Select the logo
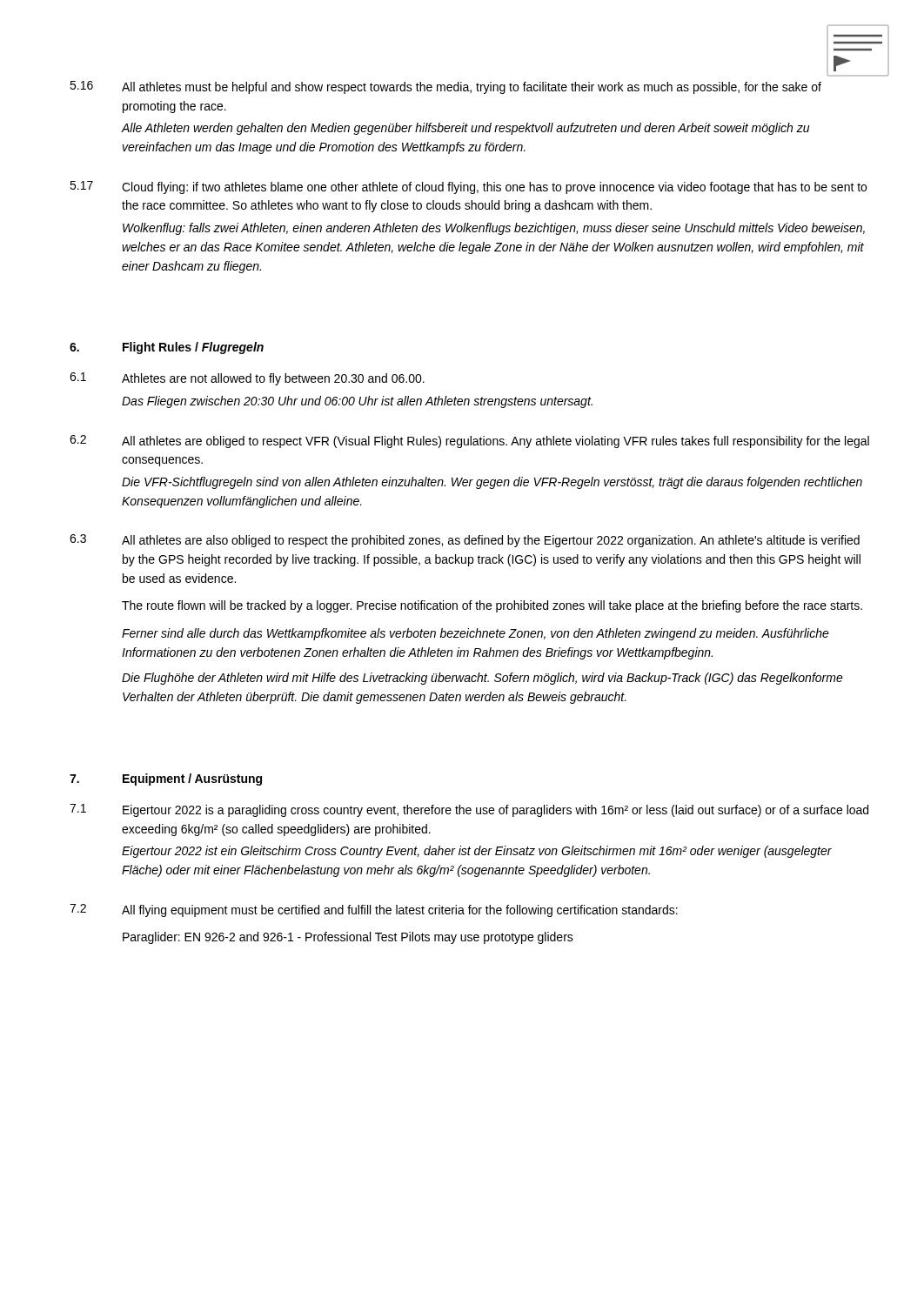Screen dimensions: 1305x924 coord(858,51)
